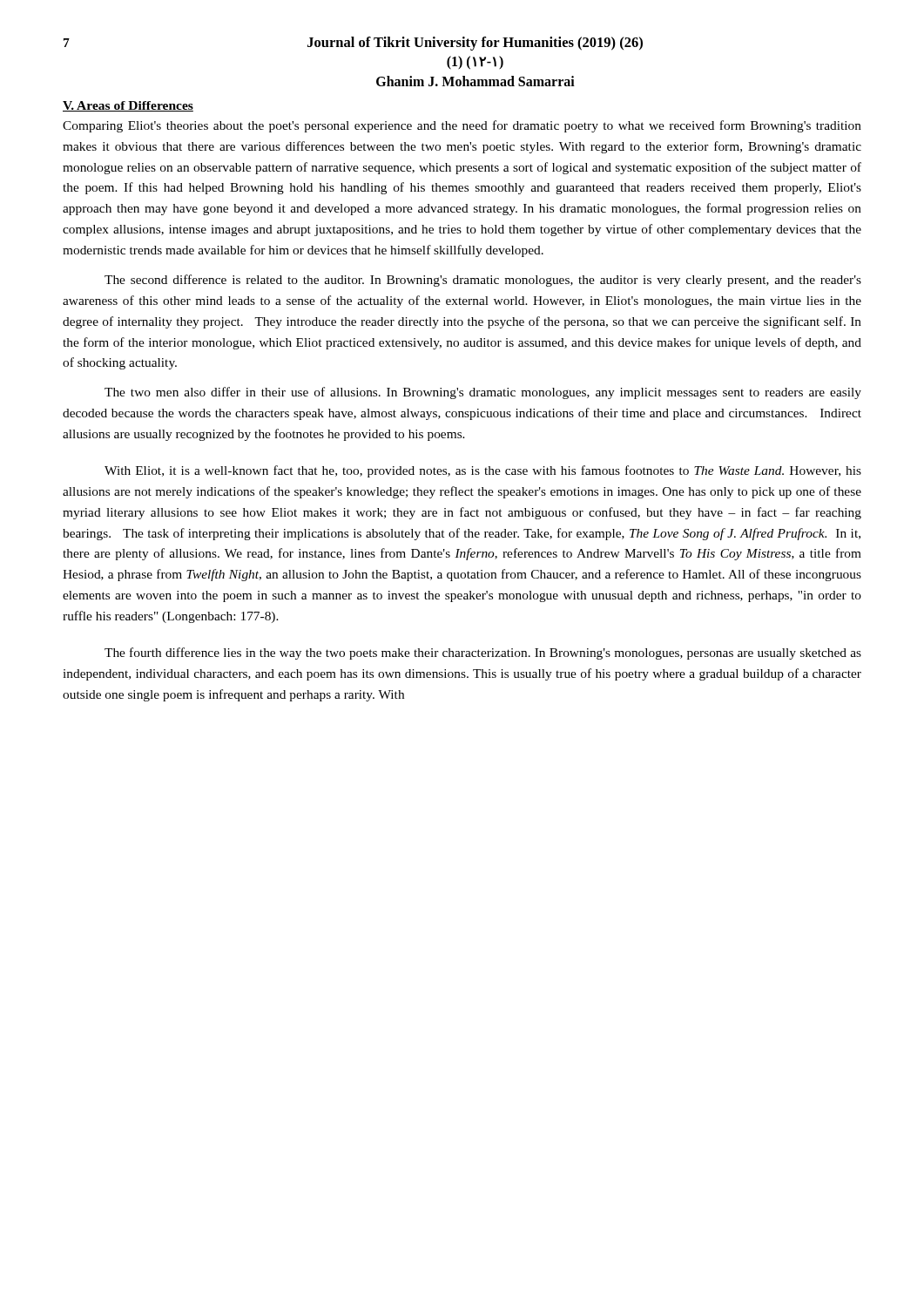Find the block starting "The two men also differ"
This screenshot has width=924, height=1307.
pos(462,413)
